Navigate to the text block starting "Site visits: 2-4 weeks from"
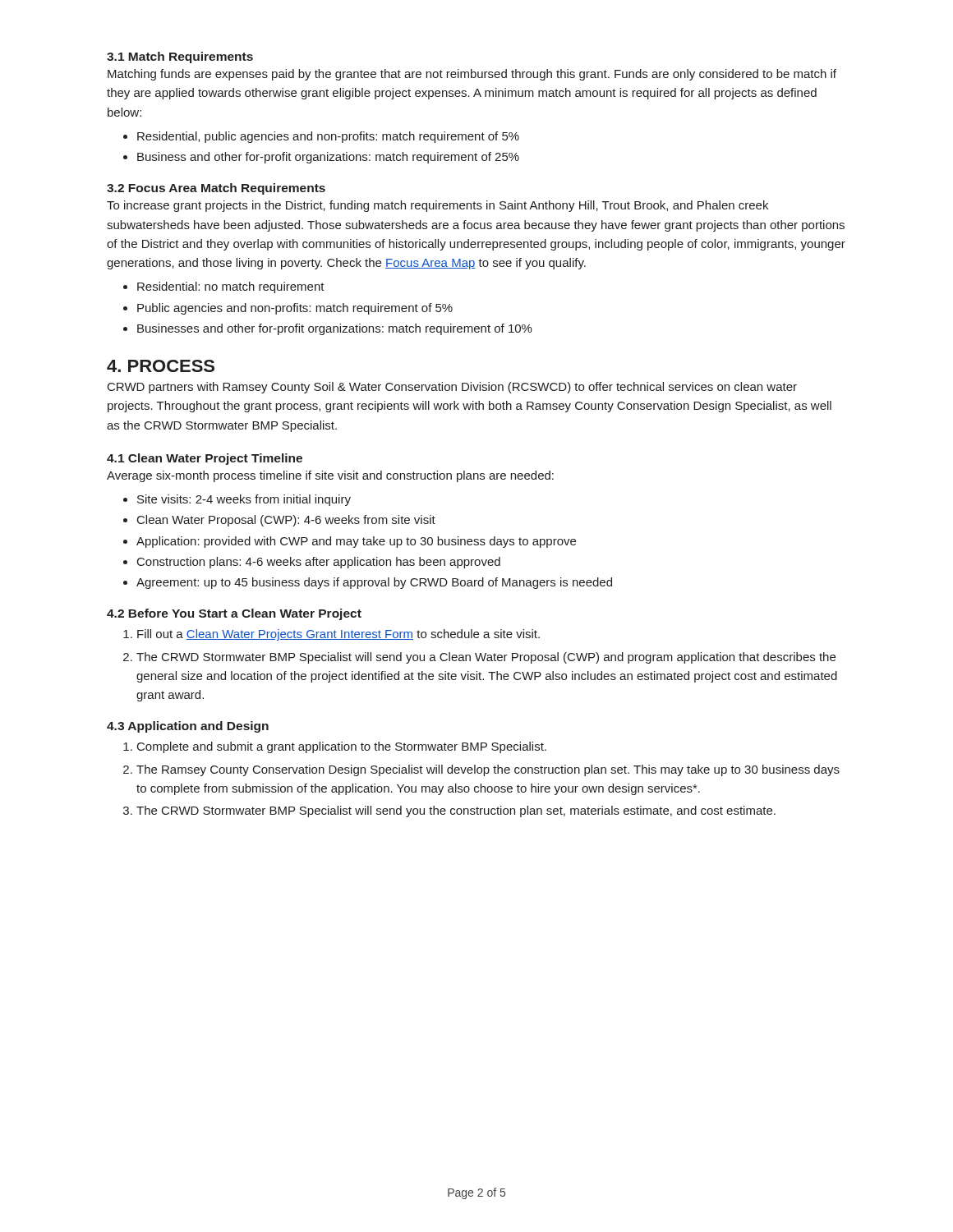This screenshot has height=1232, width=953. point(244,499)
